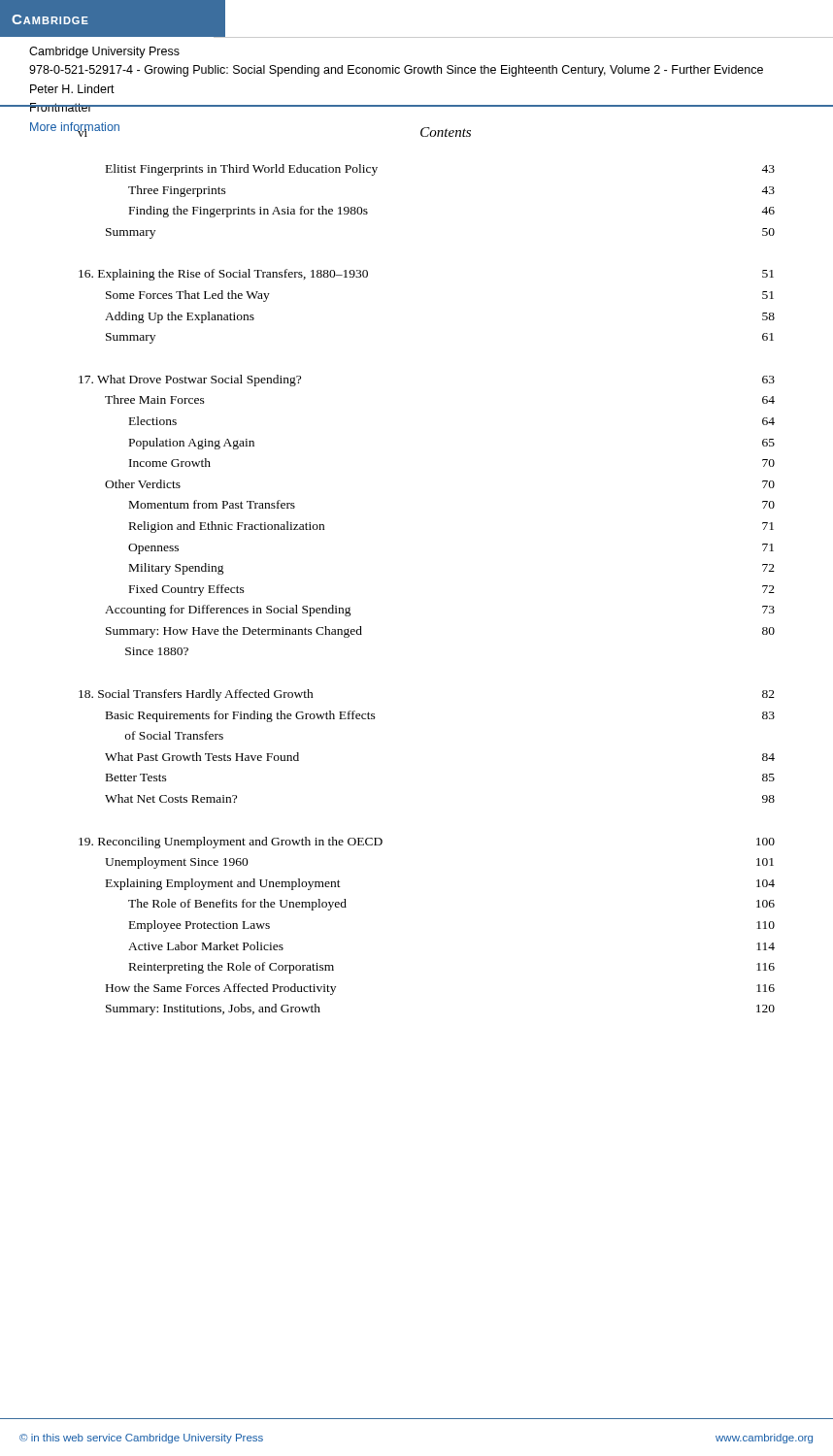Screen dimensions: 1456x833
Task: Find the list item containing "Fixed Country Effects 72"
Action: (185, 590)
